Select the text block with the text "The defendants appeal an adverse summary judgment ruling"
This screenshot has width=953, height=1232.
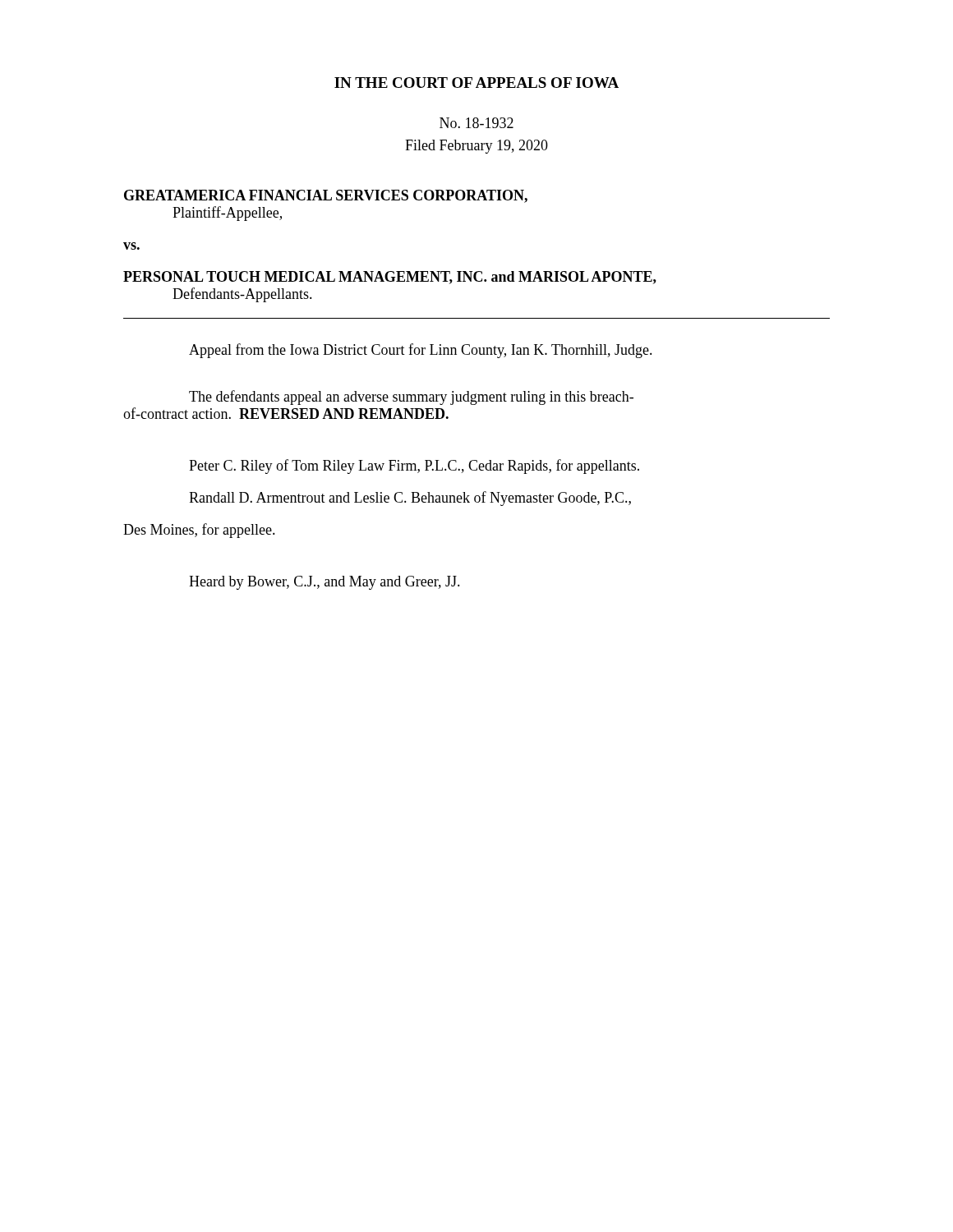point(412,397)
